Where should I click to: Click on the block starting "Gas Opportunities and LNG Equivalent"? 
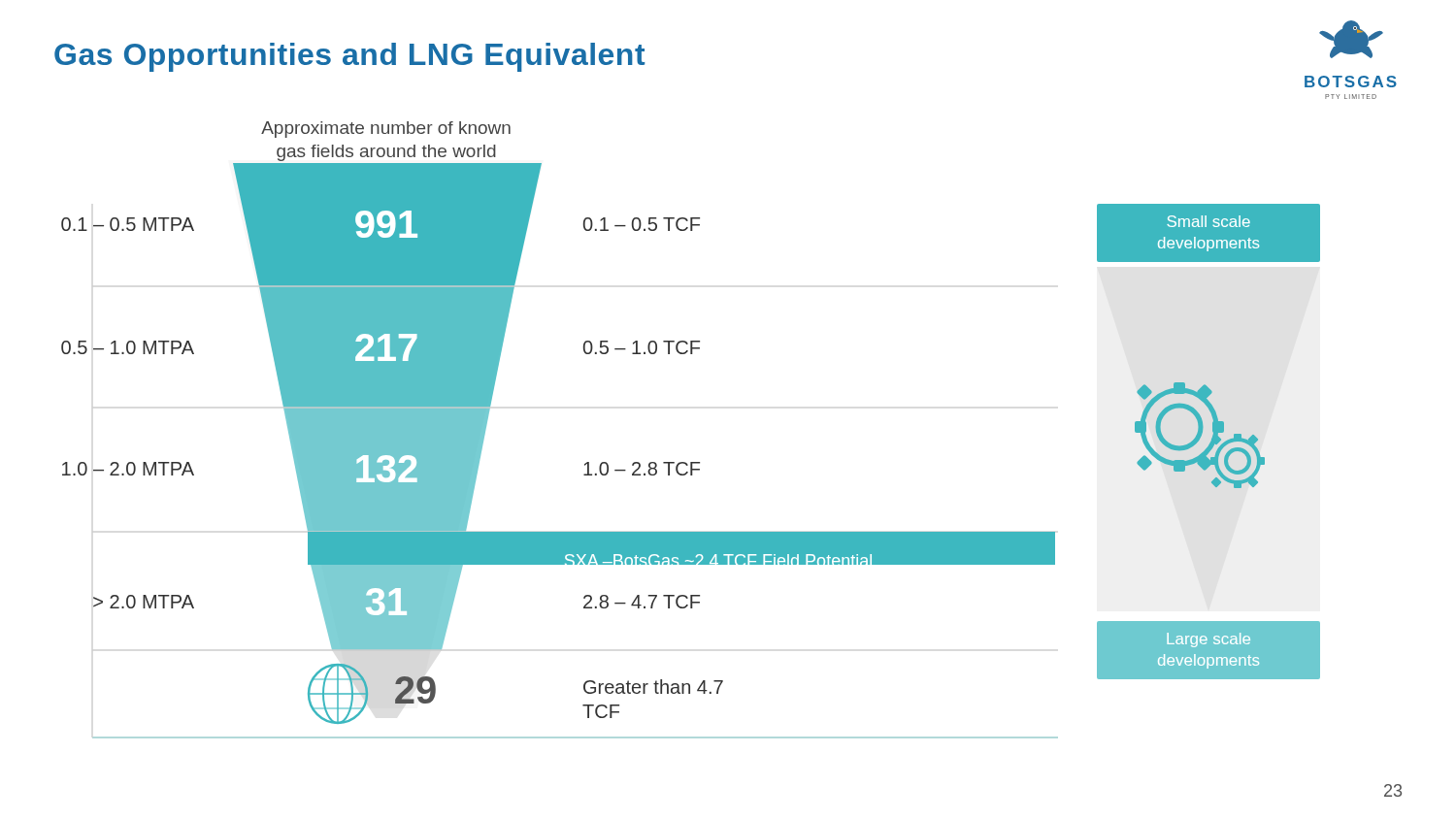(350, 54)
